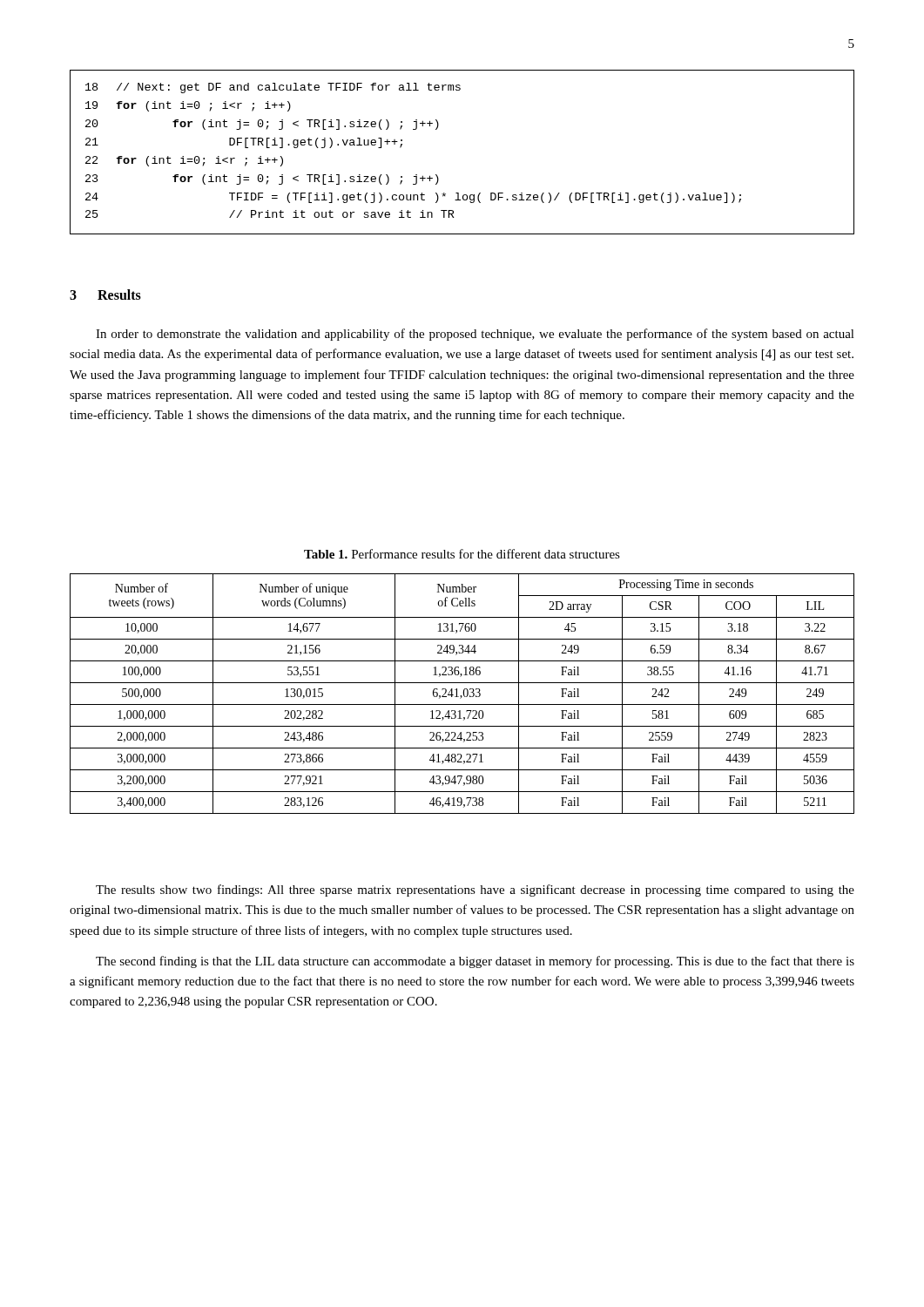Navigate to the text starting "In order to demonstrate the"
924x1307 pixels.
coord(462,375)
